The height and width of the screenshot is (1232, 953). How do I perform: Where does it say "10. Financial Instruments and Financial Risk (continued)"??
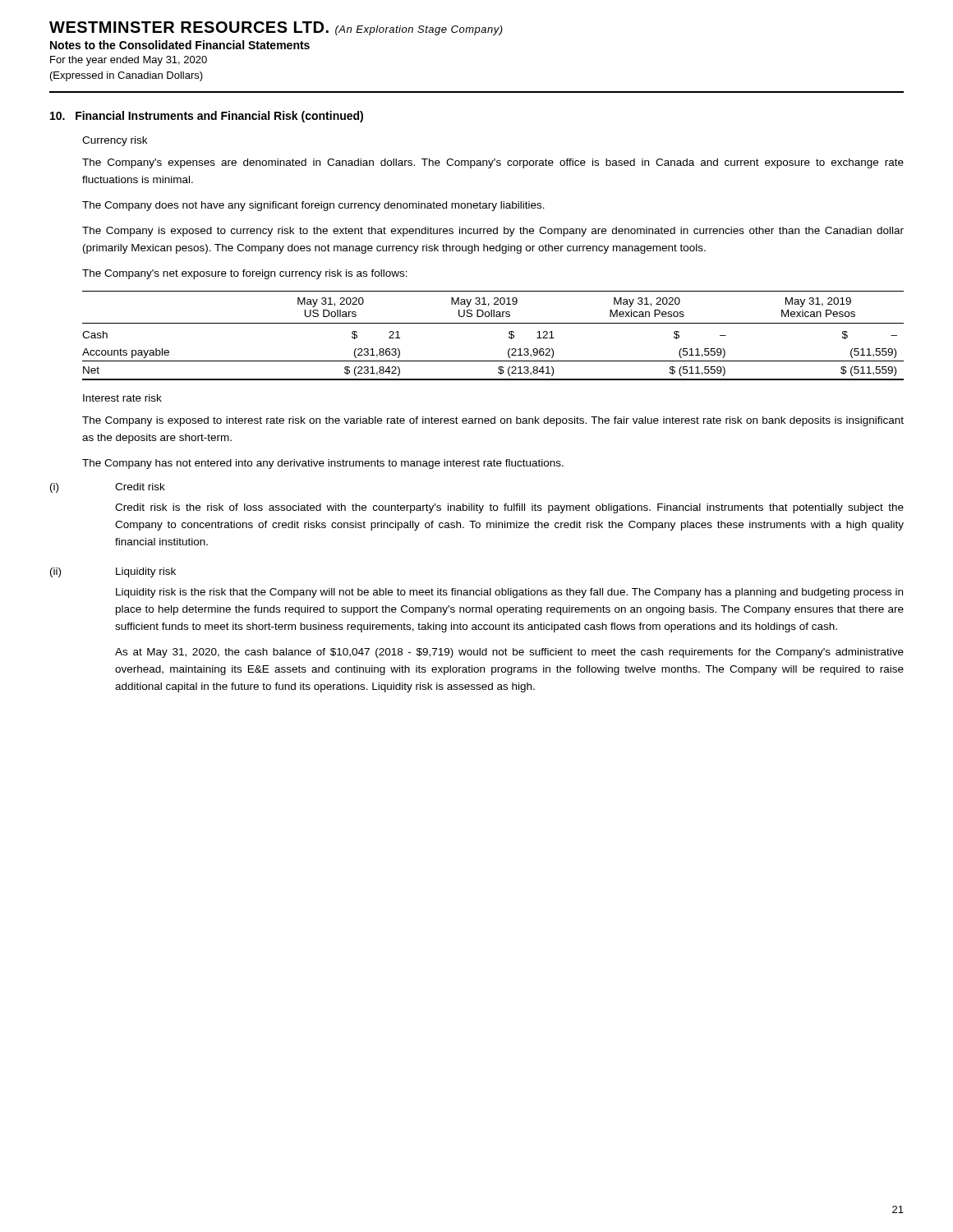(x=207, y=116)
